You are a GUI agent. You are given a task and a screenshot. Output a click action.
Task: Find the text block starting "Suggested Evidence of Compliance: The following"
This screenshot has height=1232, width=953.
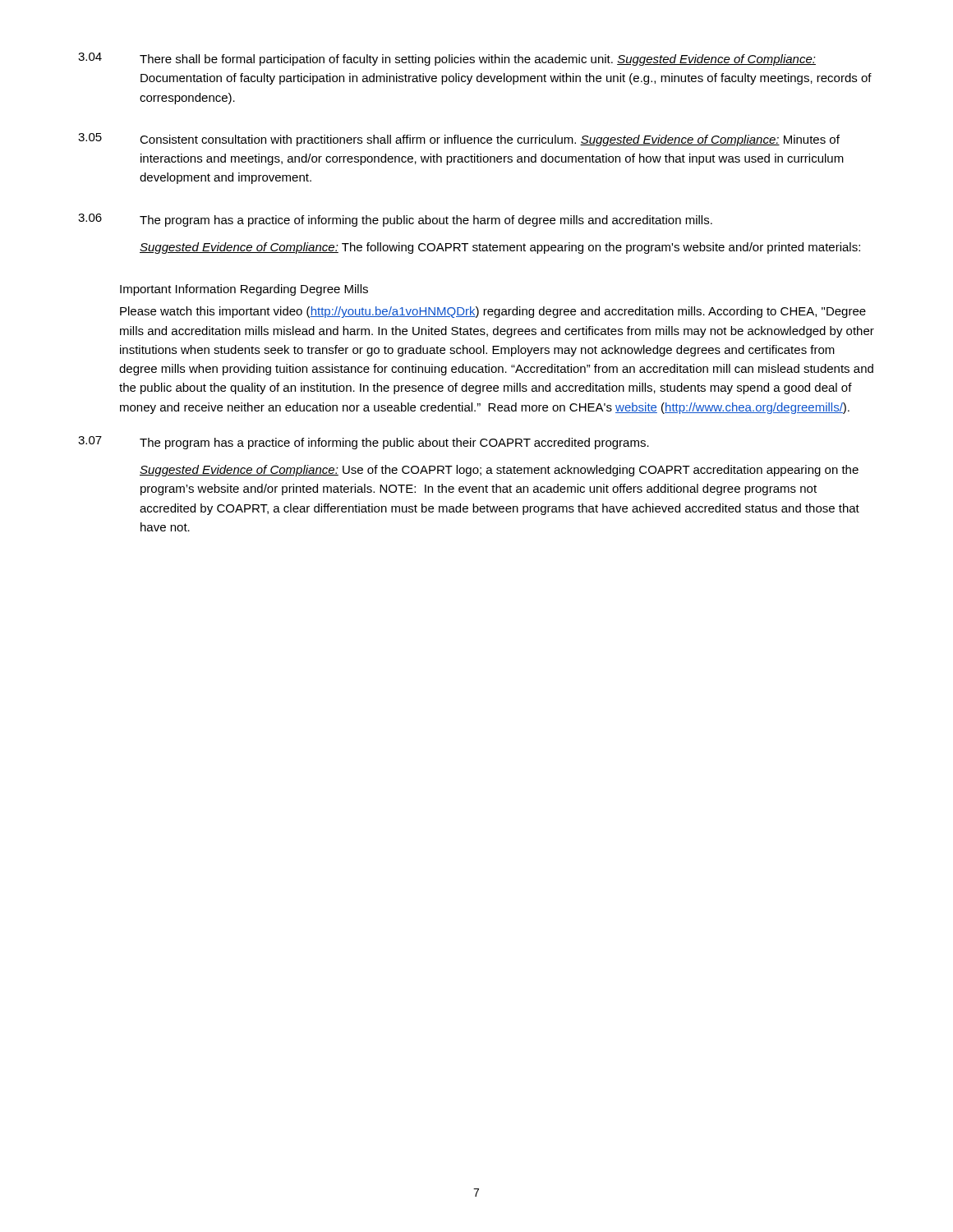pyautogui.click(x=501, y=247)
